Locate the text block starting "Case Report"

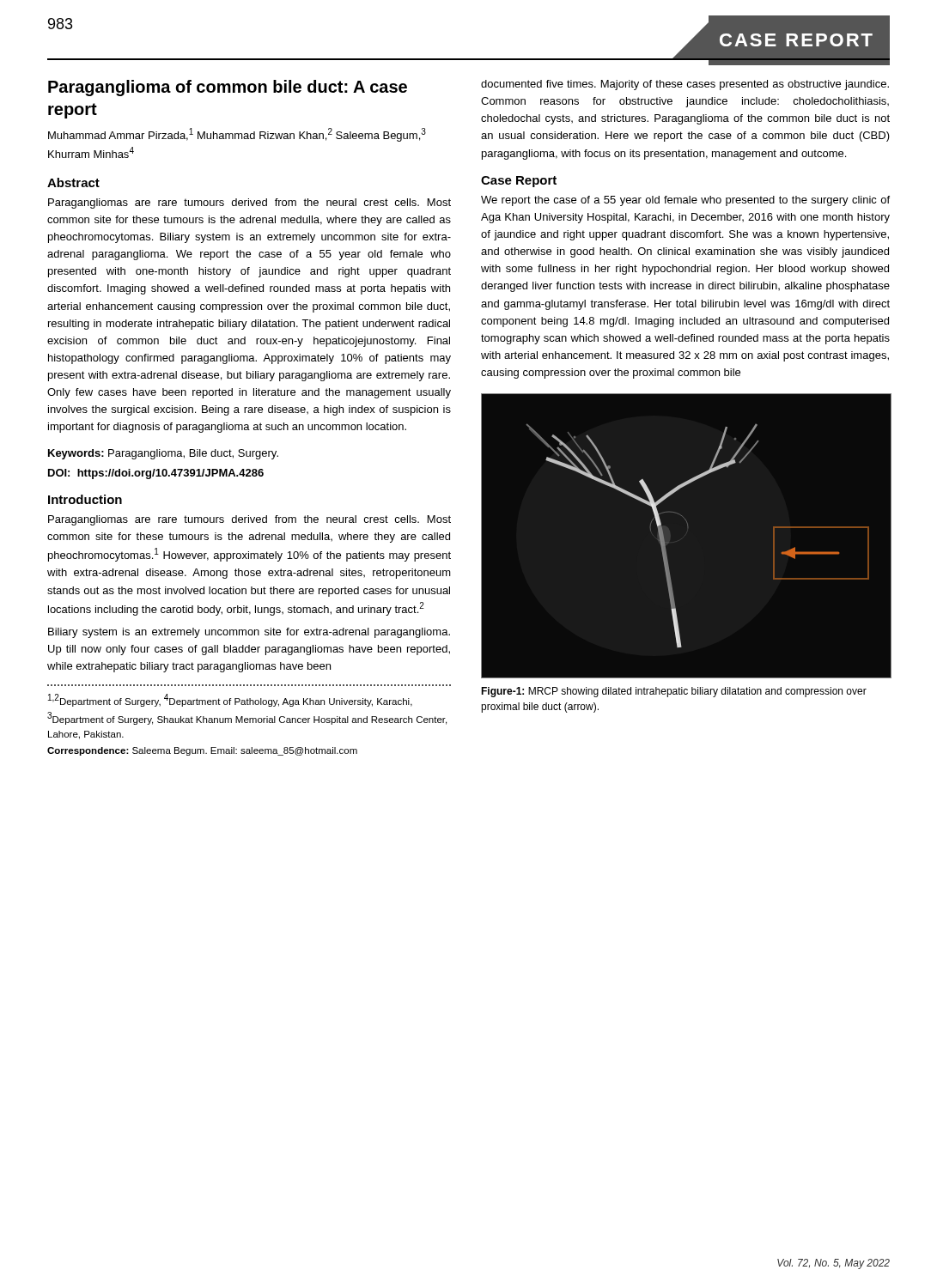[x=519, y=180]
